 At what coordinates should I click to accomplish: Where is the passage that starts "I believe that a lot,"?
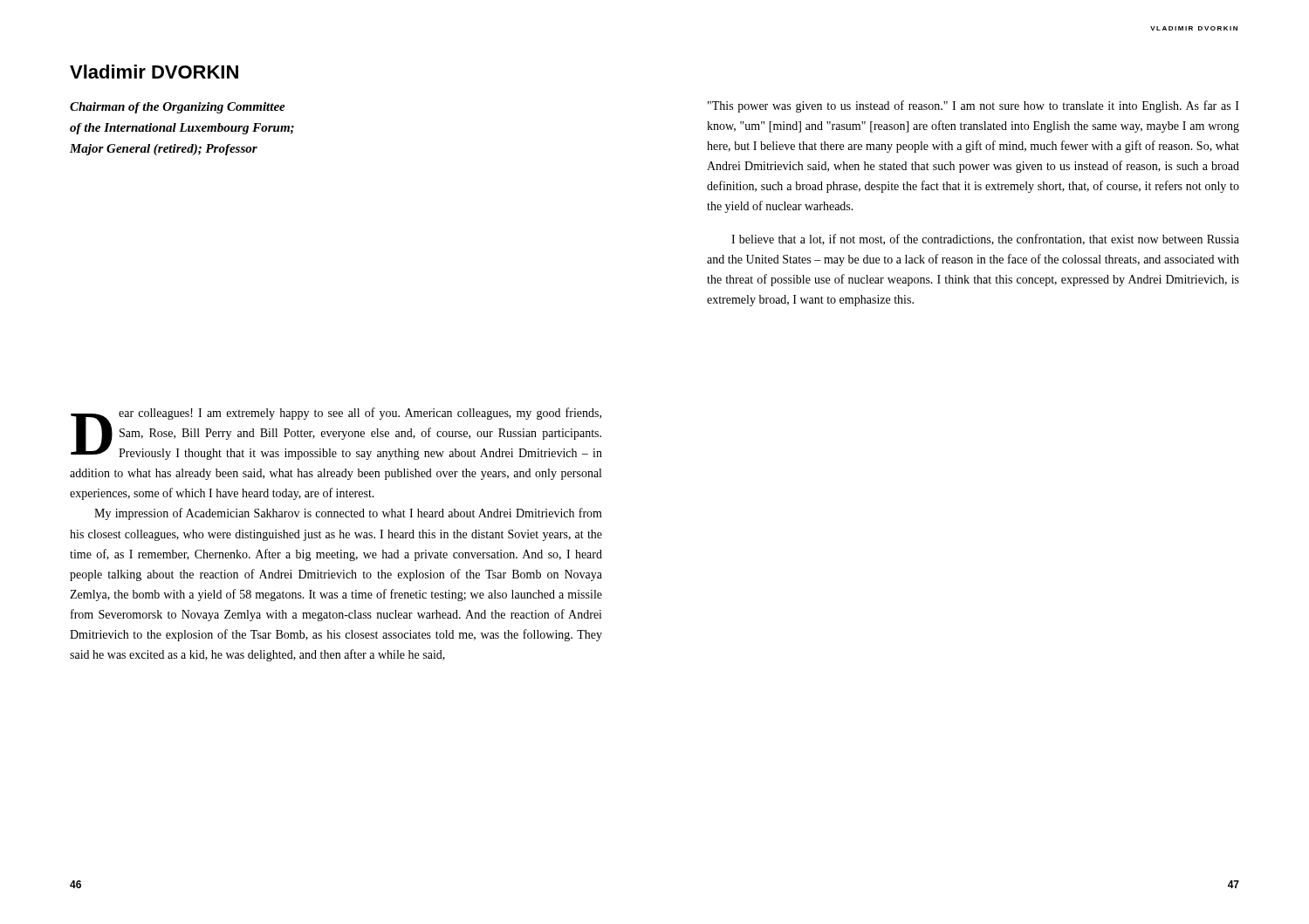(973, 269)
